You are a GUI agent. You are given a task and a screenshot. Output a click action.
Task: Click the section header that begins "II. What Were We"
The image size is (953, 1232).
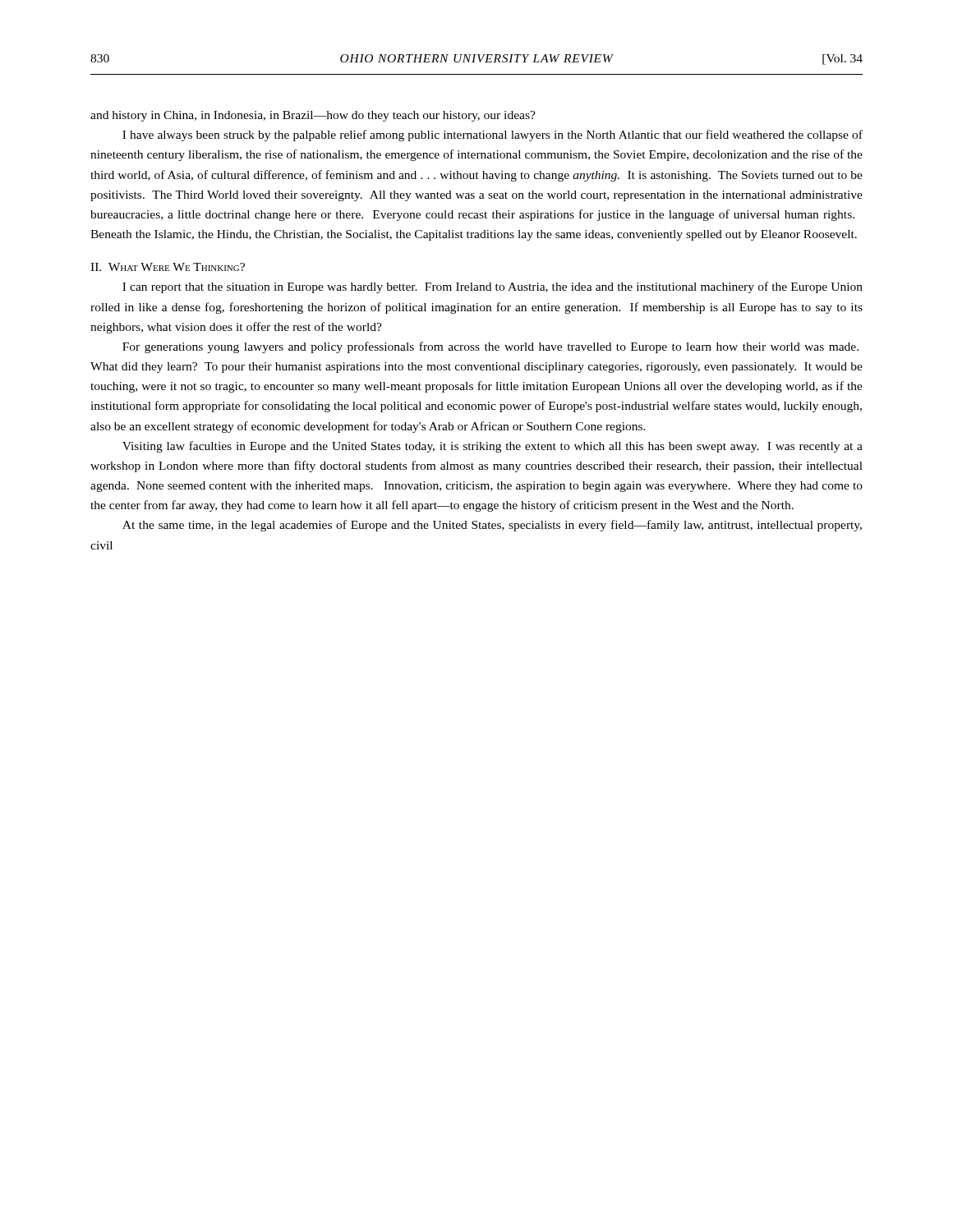pos(168,267)
